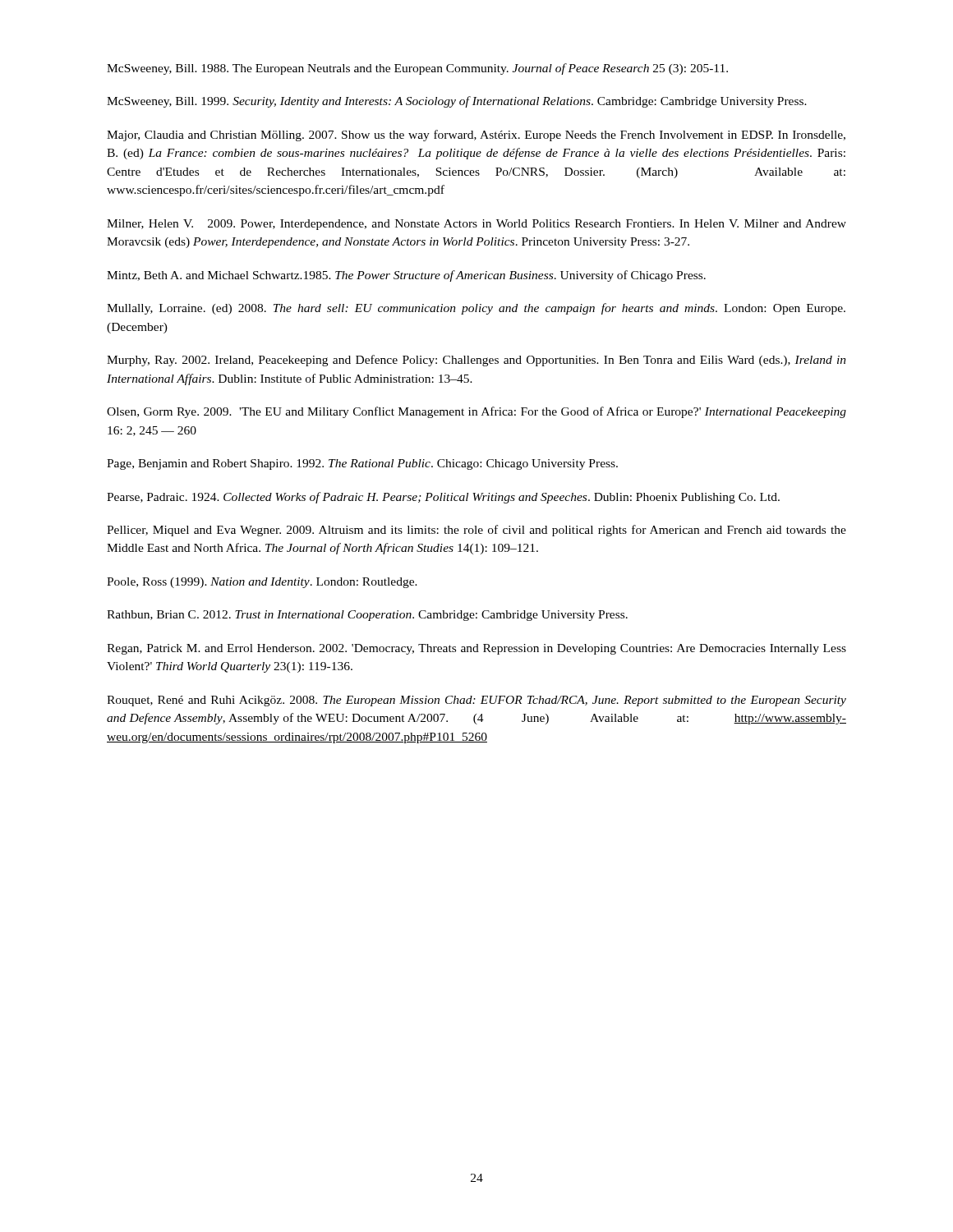Screen dimensions: 1232x953
Task: Locate the passage starting "Major, Claudia and"
Action: [476, 162]
